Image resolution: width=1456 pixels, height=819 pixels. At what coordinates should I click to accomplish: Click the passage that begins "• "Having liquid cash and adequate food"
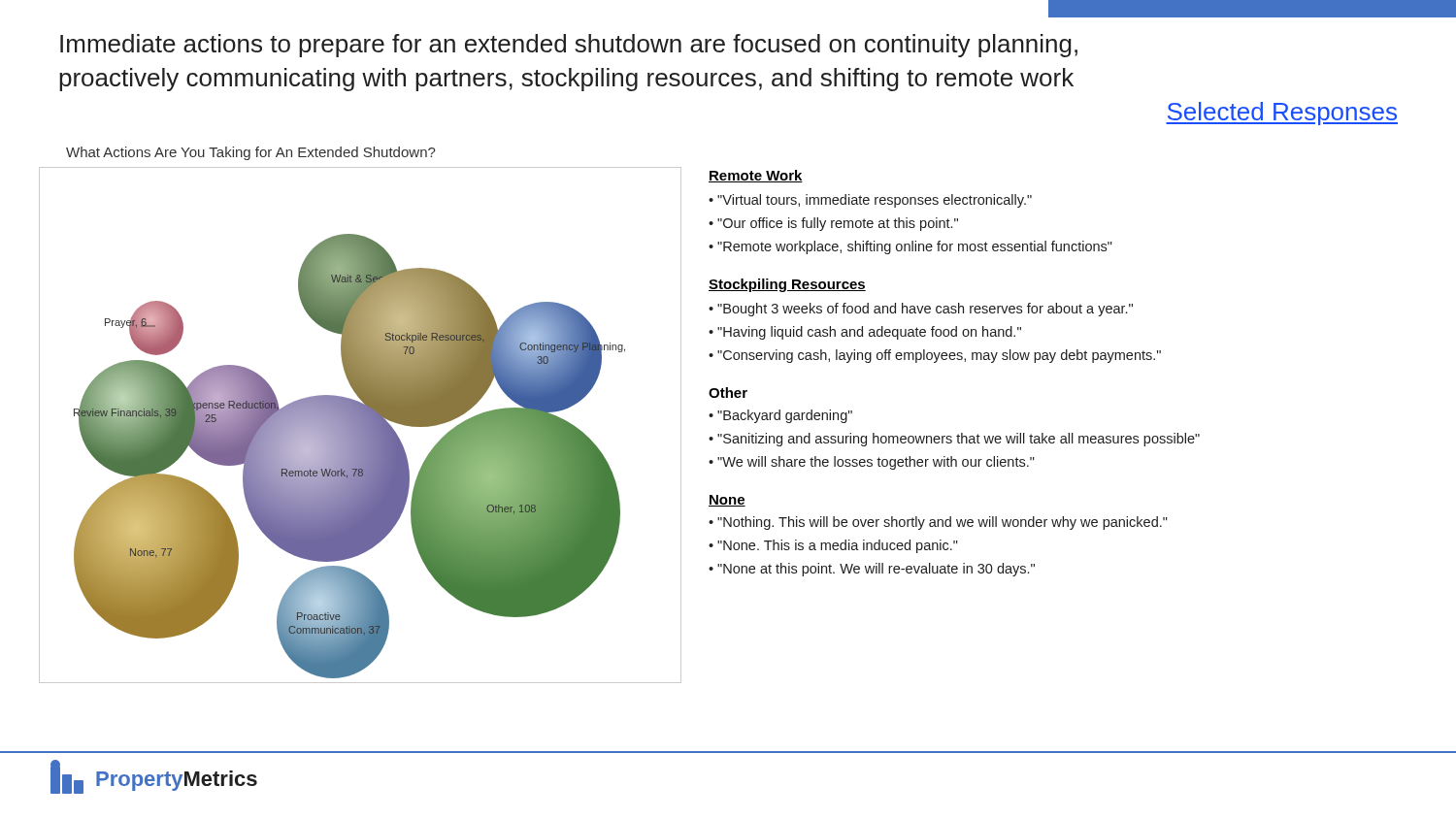coord(865,332)
